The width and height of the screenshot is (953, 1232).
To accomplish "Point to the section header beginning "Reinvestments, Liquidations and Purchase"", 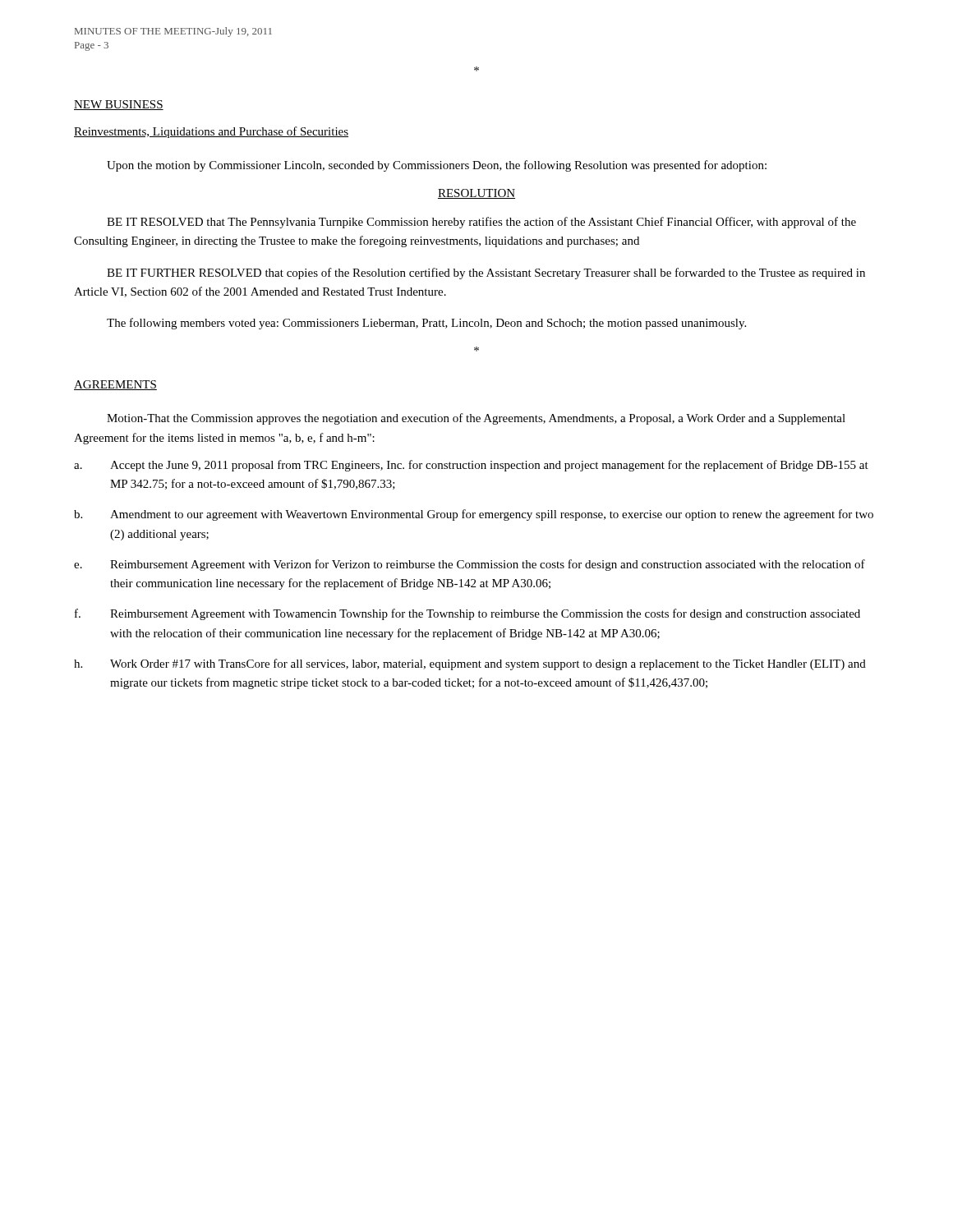I will pos(211,132).
